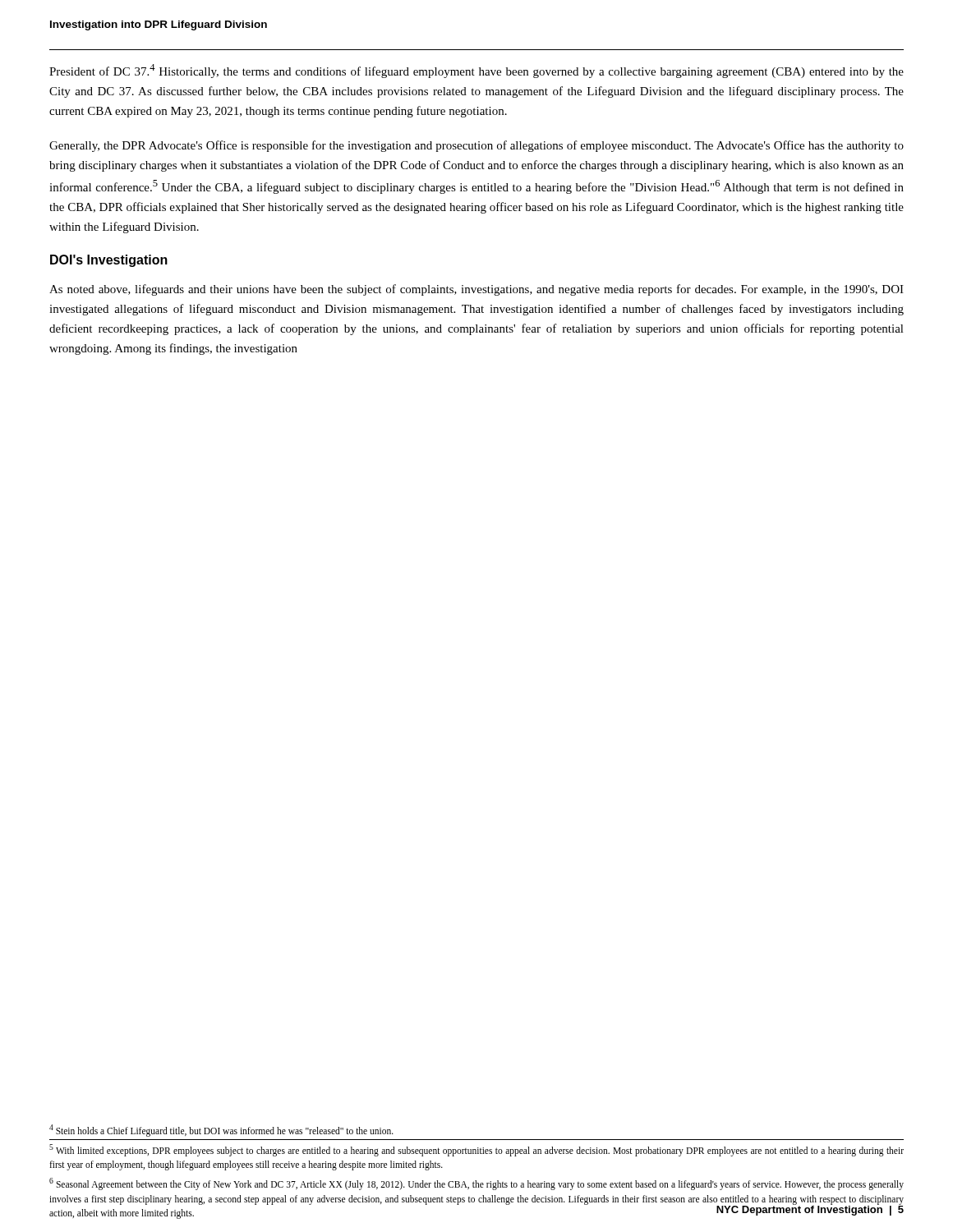
Task: Select the passage starting "4 Stein holds"
Action: (221, 1129)
